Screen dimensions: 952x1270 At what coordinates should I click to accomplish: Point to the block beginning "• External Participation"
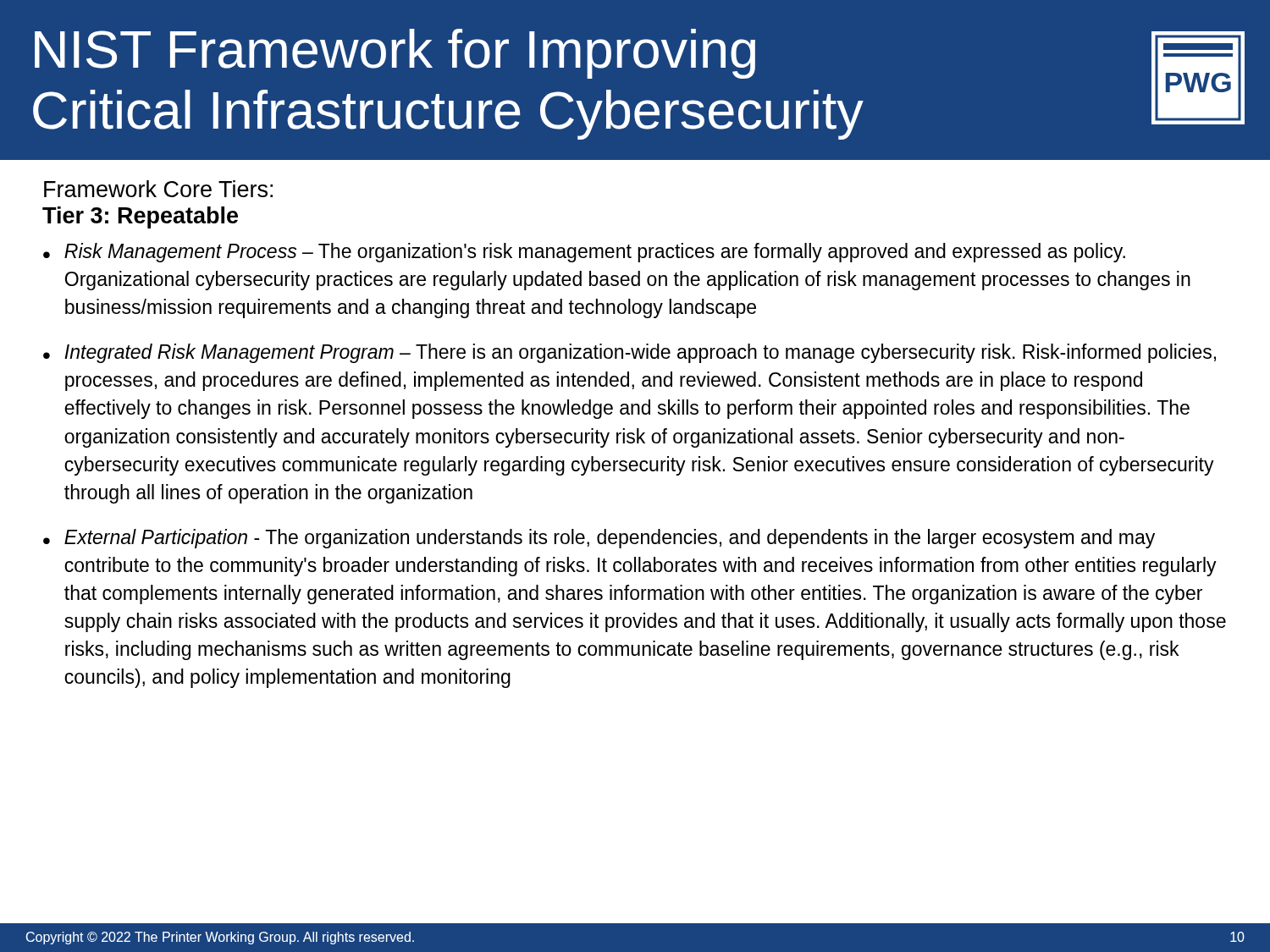coord(635,608)
